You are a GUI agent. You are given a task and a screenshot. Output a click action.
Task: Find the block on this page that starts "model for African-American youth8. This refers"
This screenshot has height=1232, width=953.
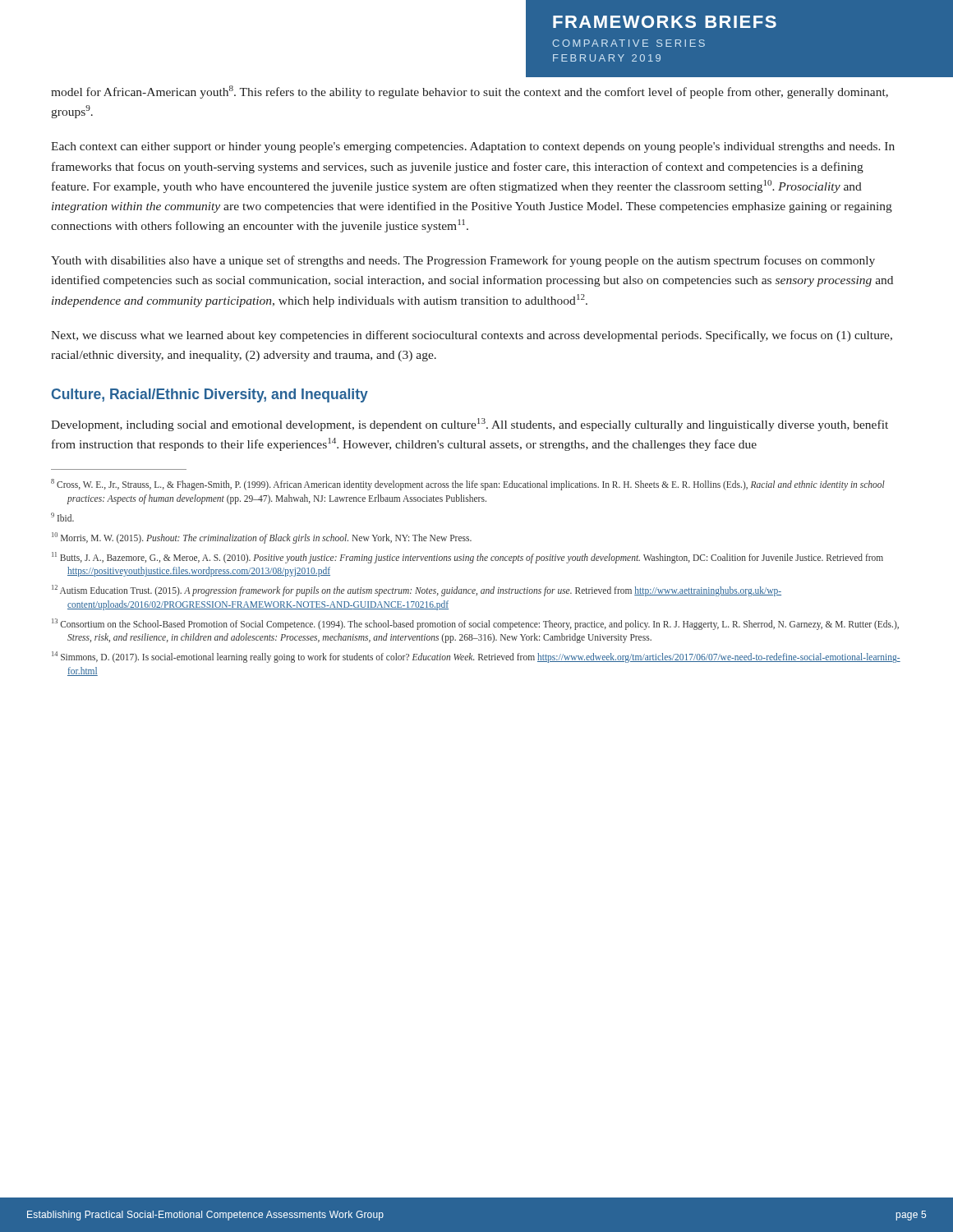[470, 101]
